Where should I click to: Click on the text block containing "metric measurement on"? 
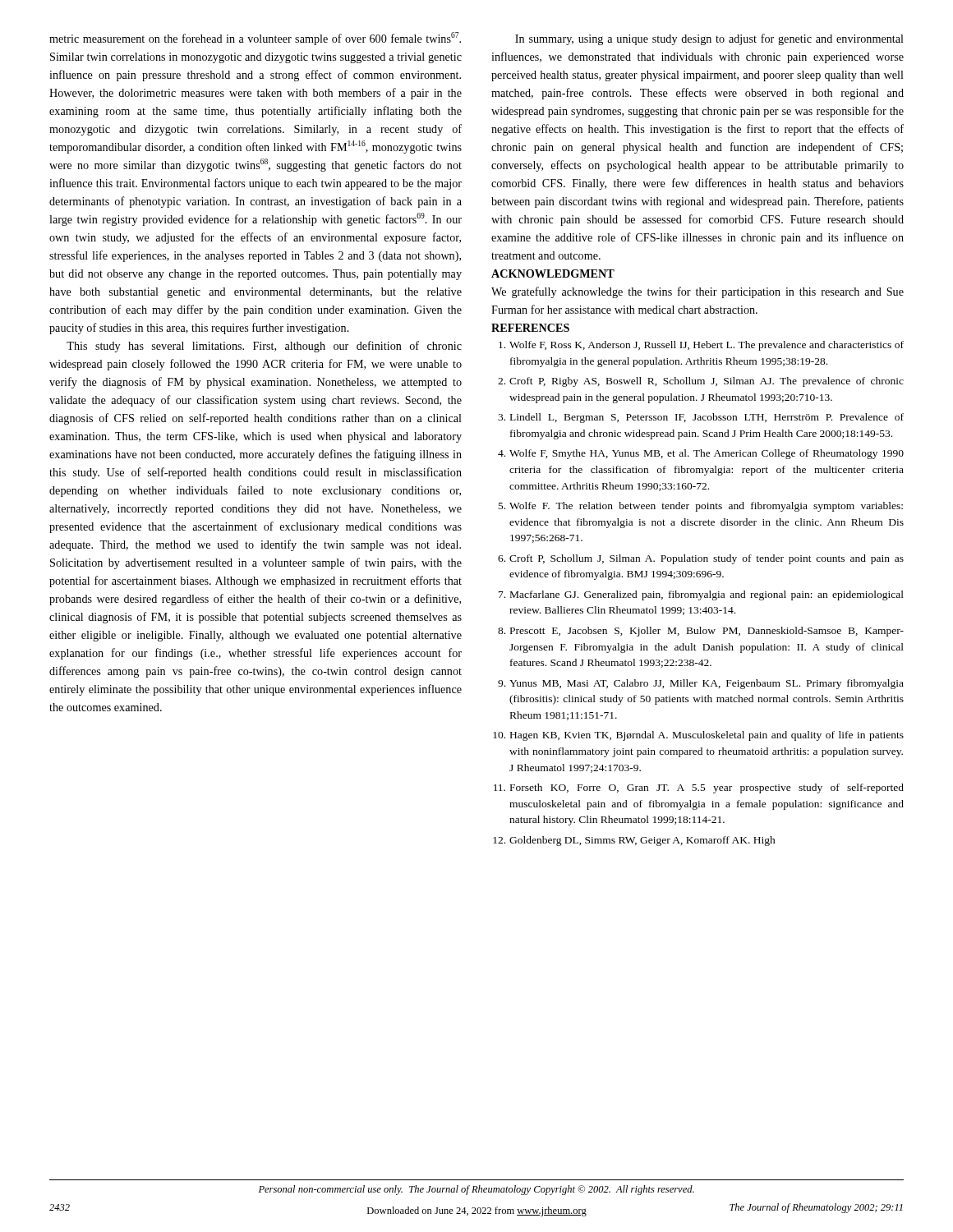click(x=255, y=183)
